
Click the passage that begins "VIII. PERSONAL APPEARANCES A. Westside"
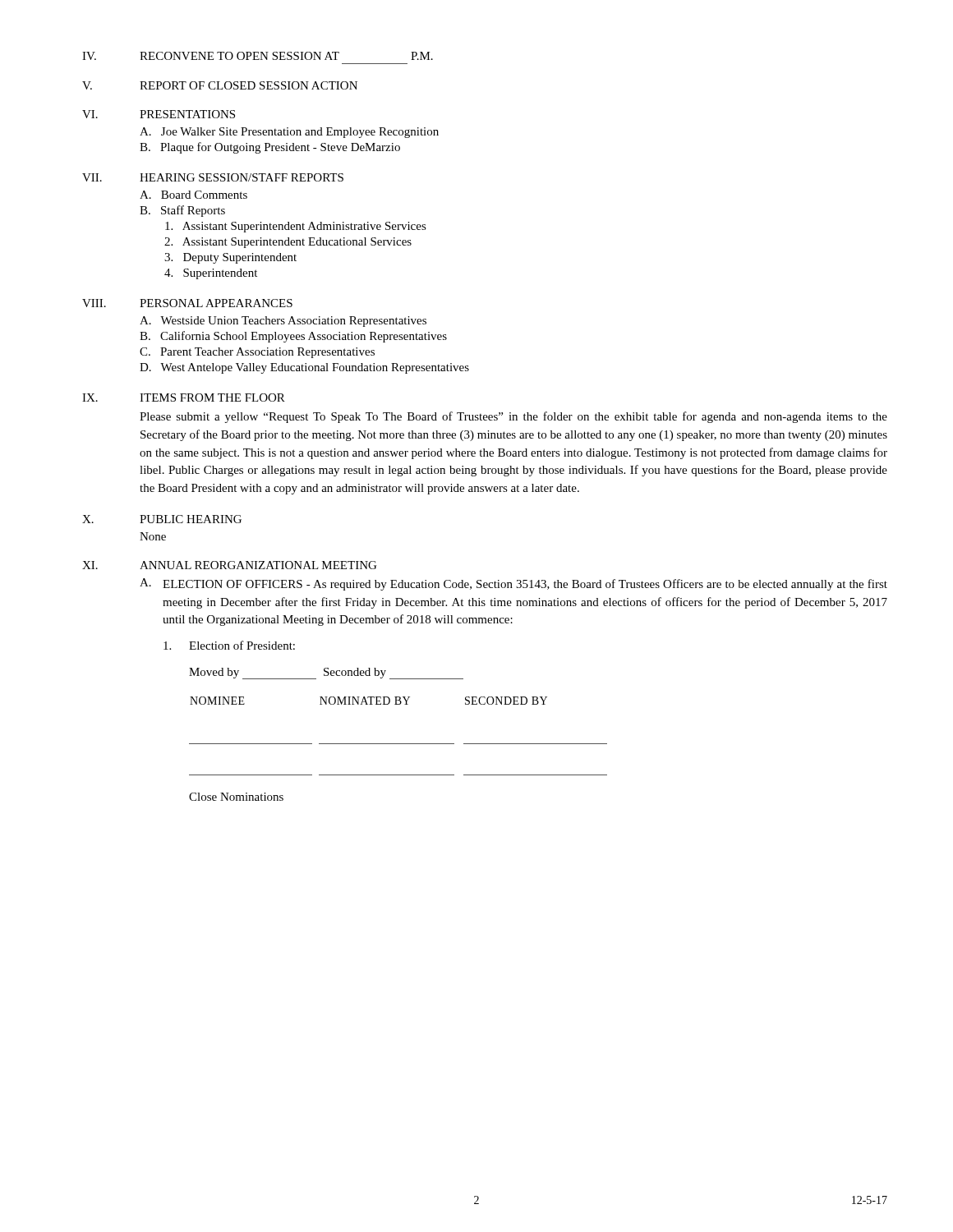click(x=187, y=303)
